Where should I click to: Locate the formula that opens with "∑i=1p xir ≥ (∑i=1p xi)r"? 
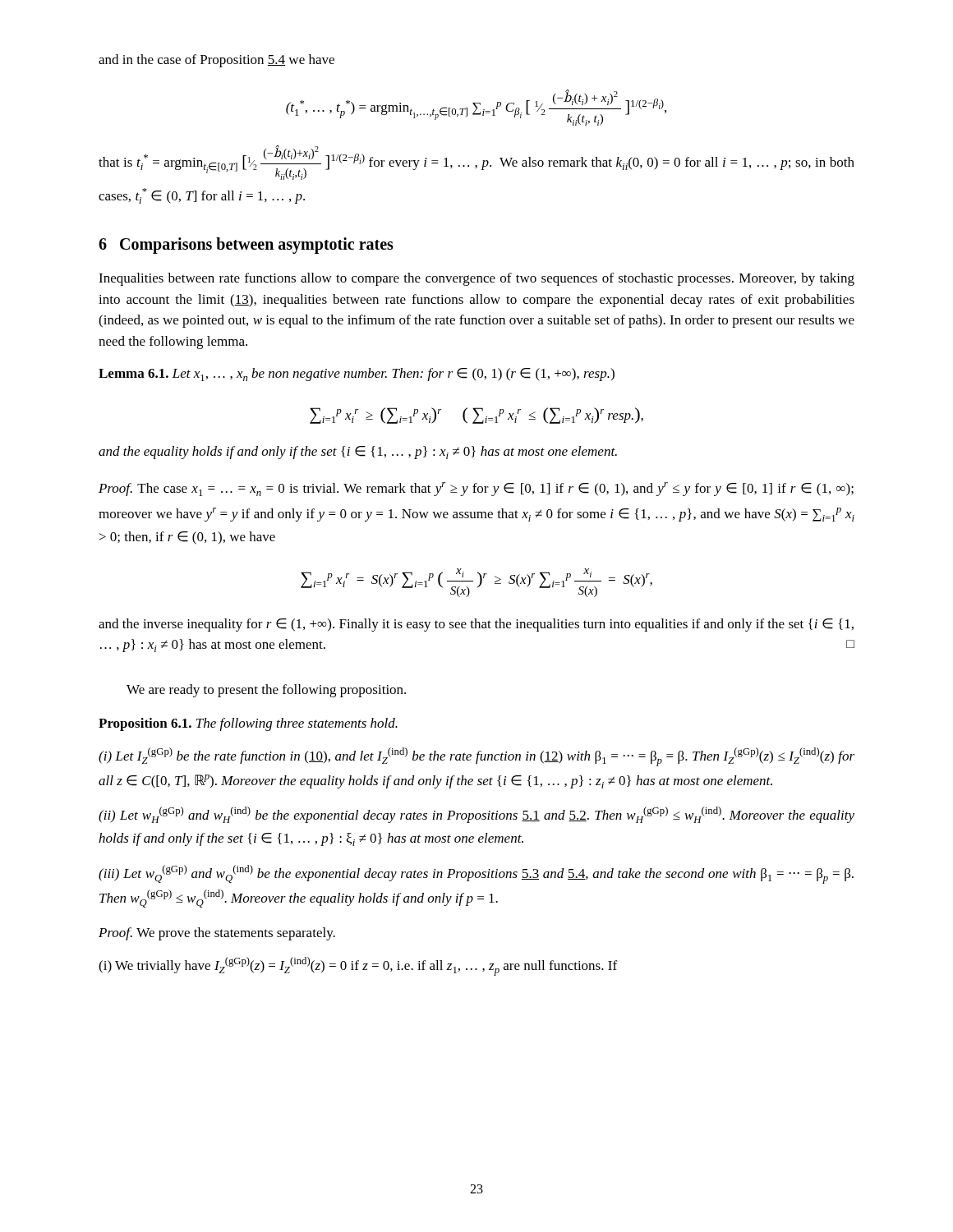[476, 414]
